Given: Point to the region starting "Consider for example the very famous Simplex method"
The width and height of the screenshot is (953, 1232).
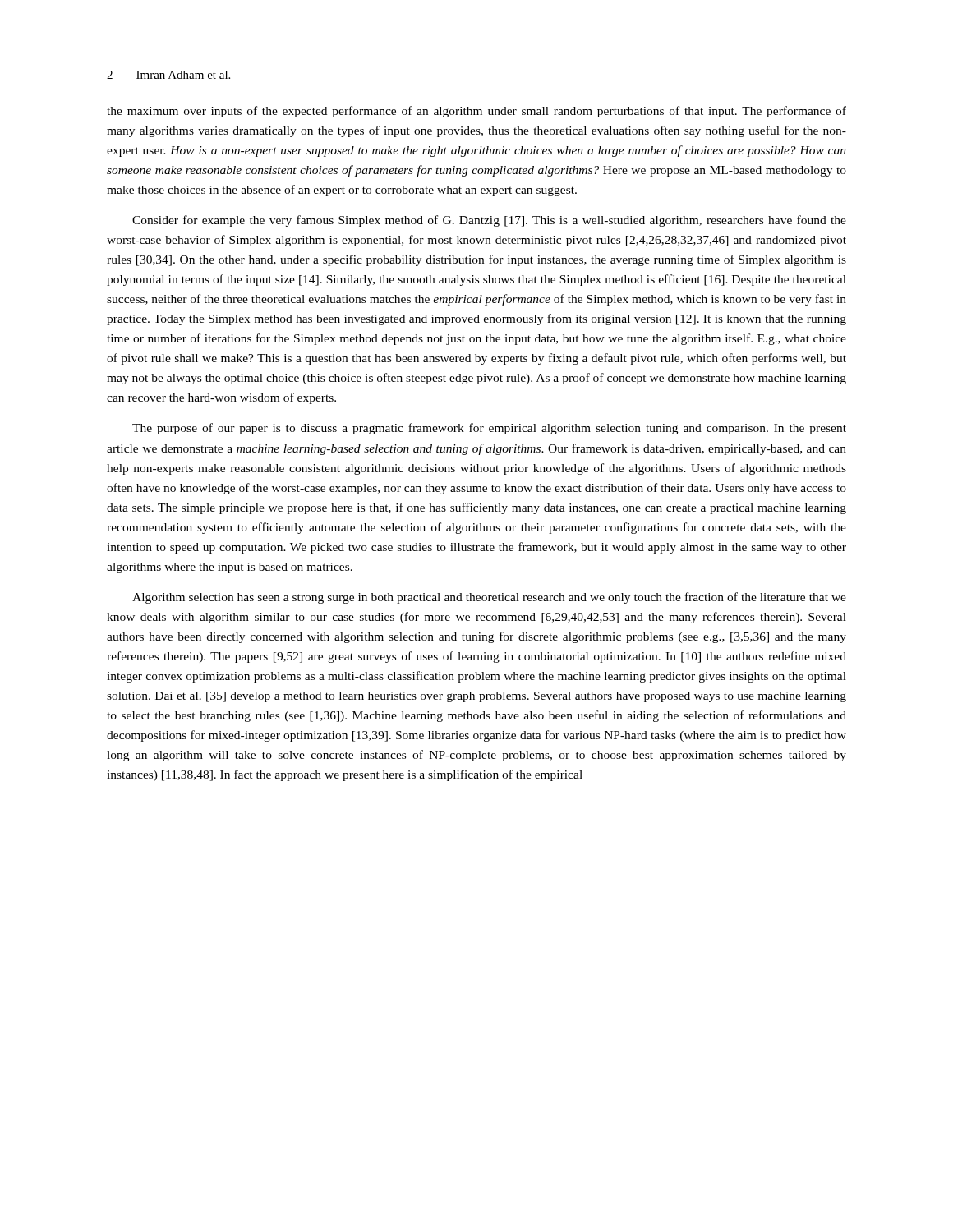Looking at the screenshot, I should coord(476,309).
